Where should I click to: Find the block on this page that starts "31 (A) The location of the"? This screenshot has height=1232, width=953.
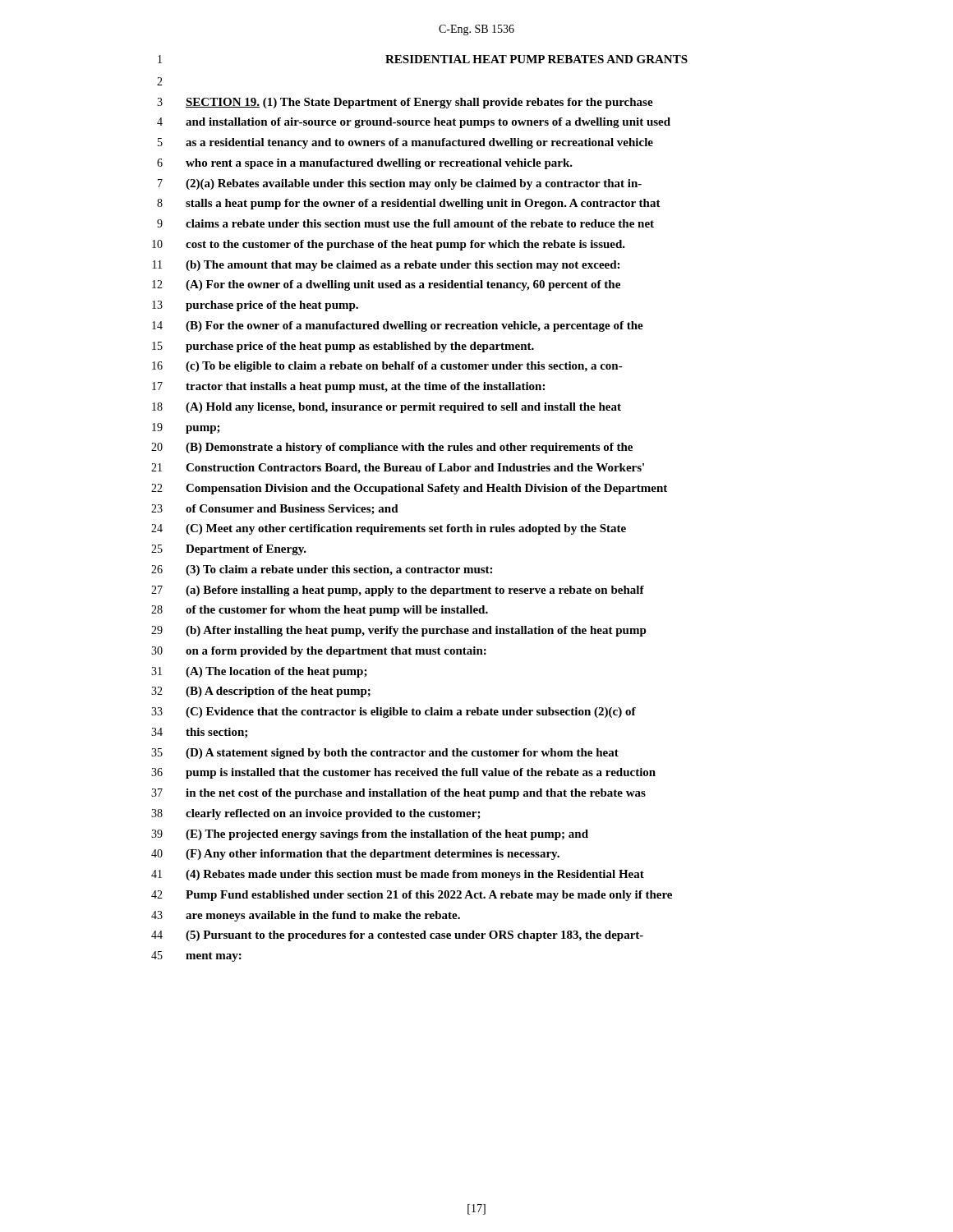pyautogui.click(x=259, y=672)
